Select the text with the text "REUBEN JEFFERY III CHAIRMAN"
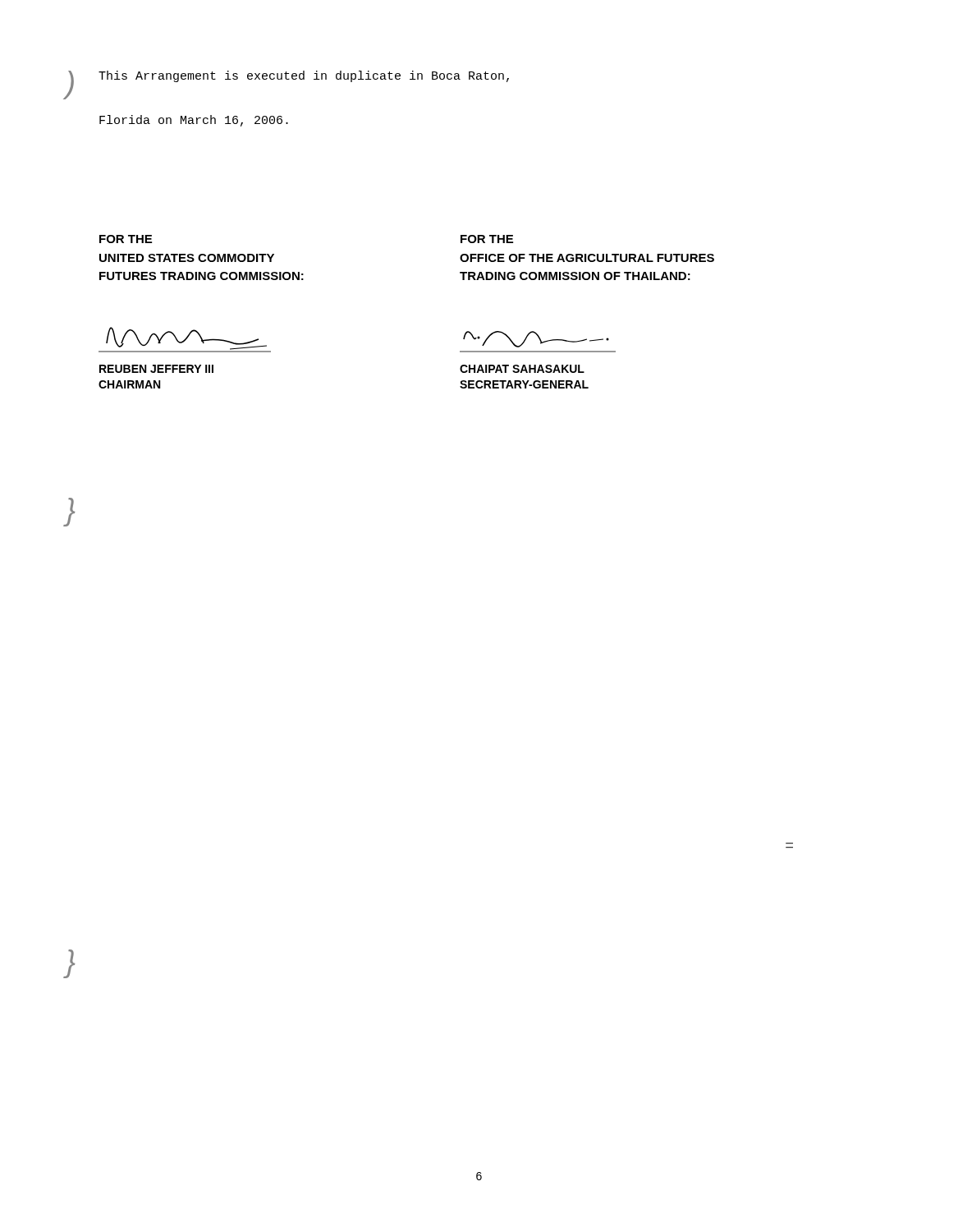The height and width of the screenshot is (1232, 958). [156, 376]
